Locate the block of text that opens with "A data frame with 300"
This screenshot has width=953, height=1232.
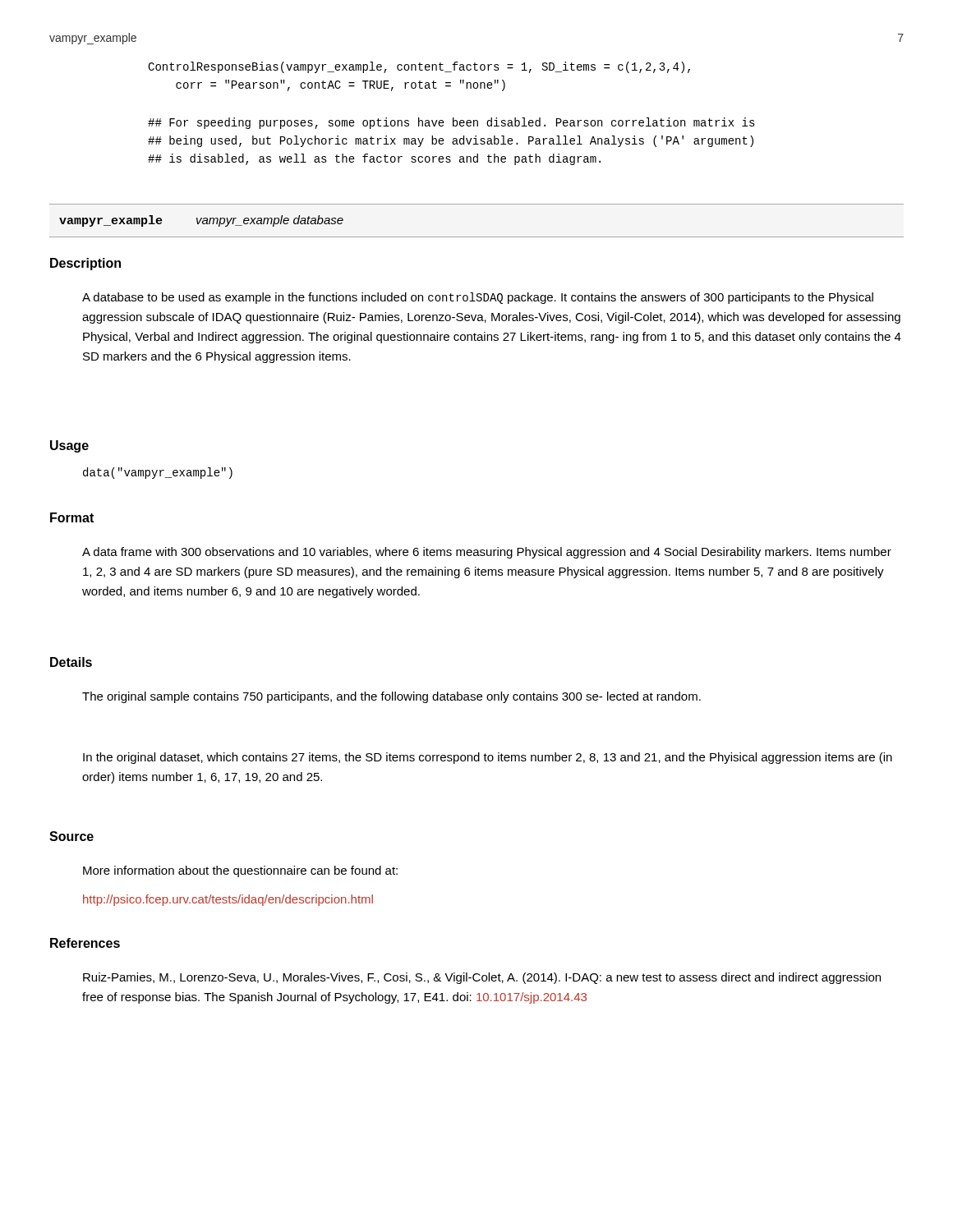click(x=493, y=572)
